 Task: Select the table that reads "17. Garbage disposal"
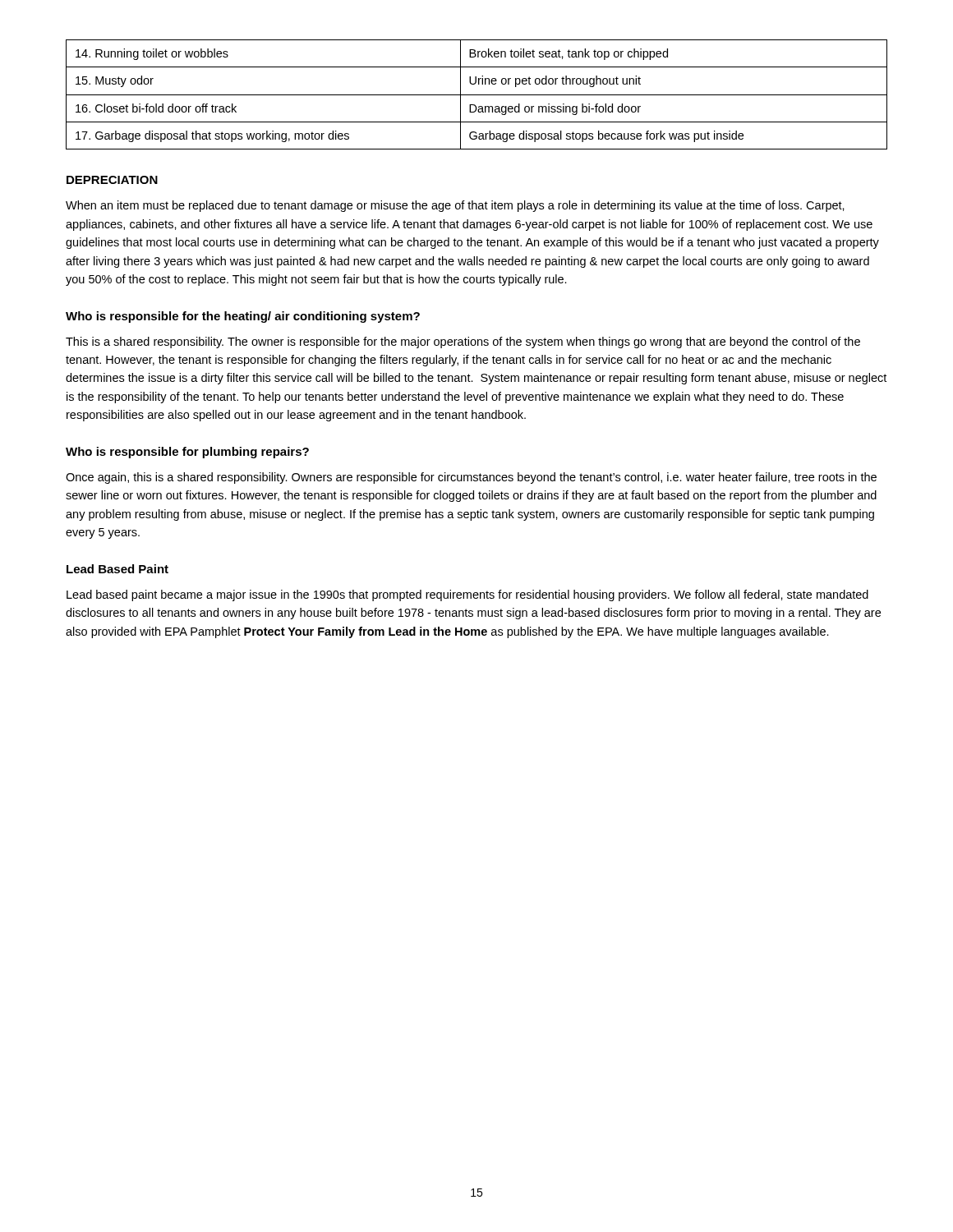(476, 95)
